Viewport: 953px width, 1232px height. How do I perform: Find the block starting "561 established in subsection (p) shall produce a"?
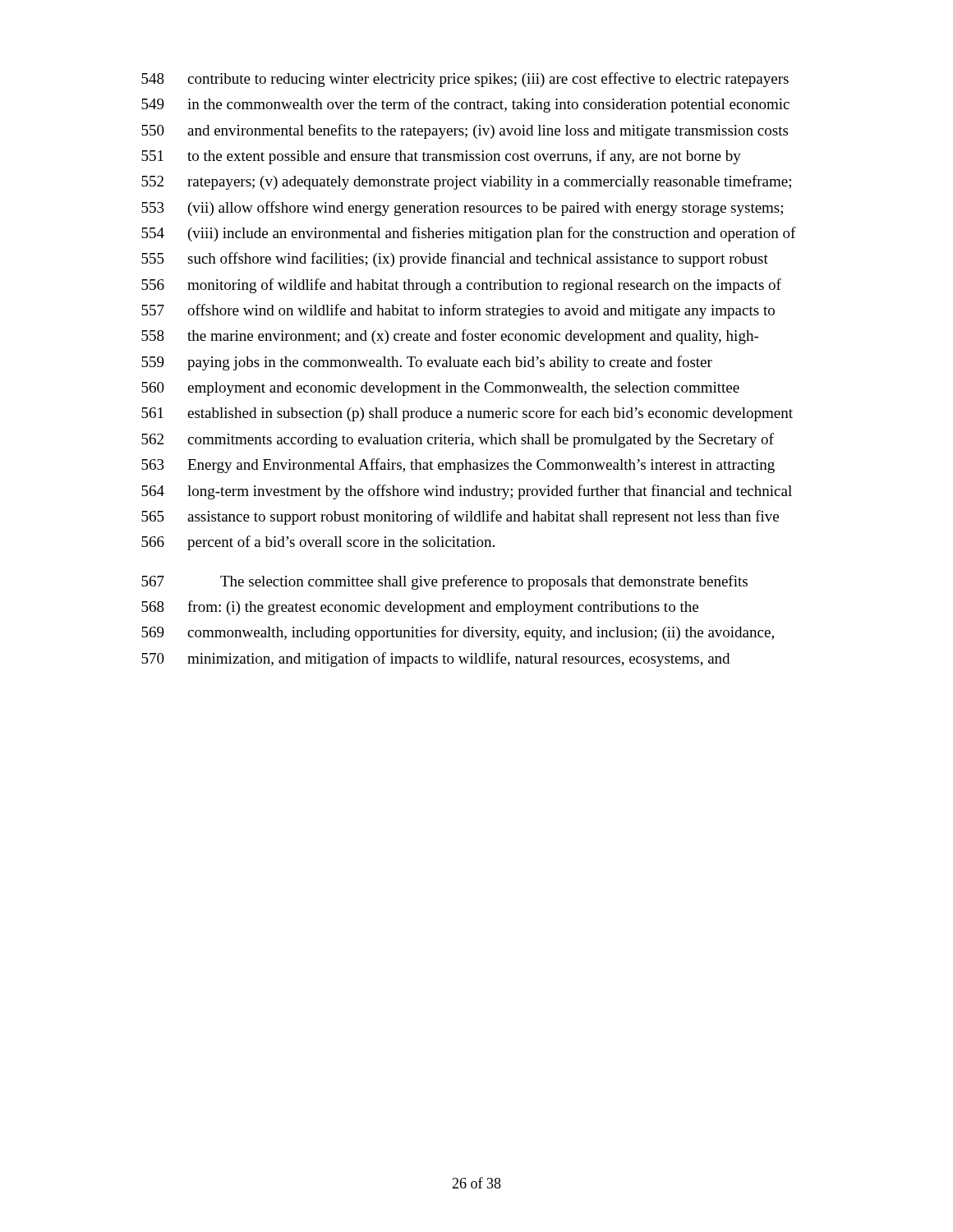(476, 413)
